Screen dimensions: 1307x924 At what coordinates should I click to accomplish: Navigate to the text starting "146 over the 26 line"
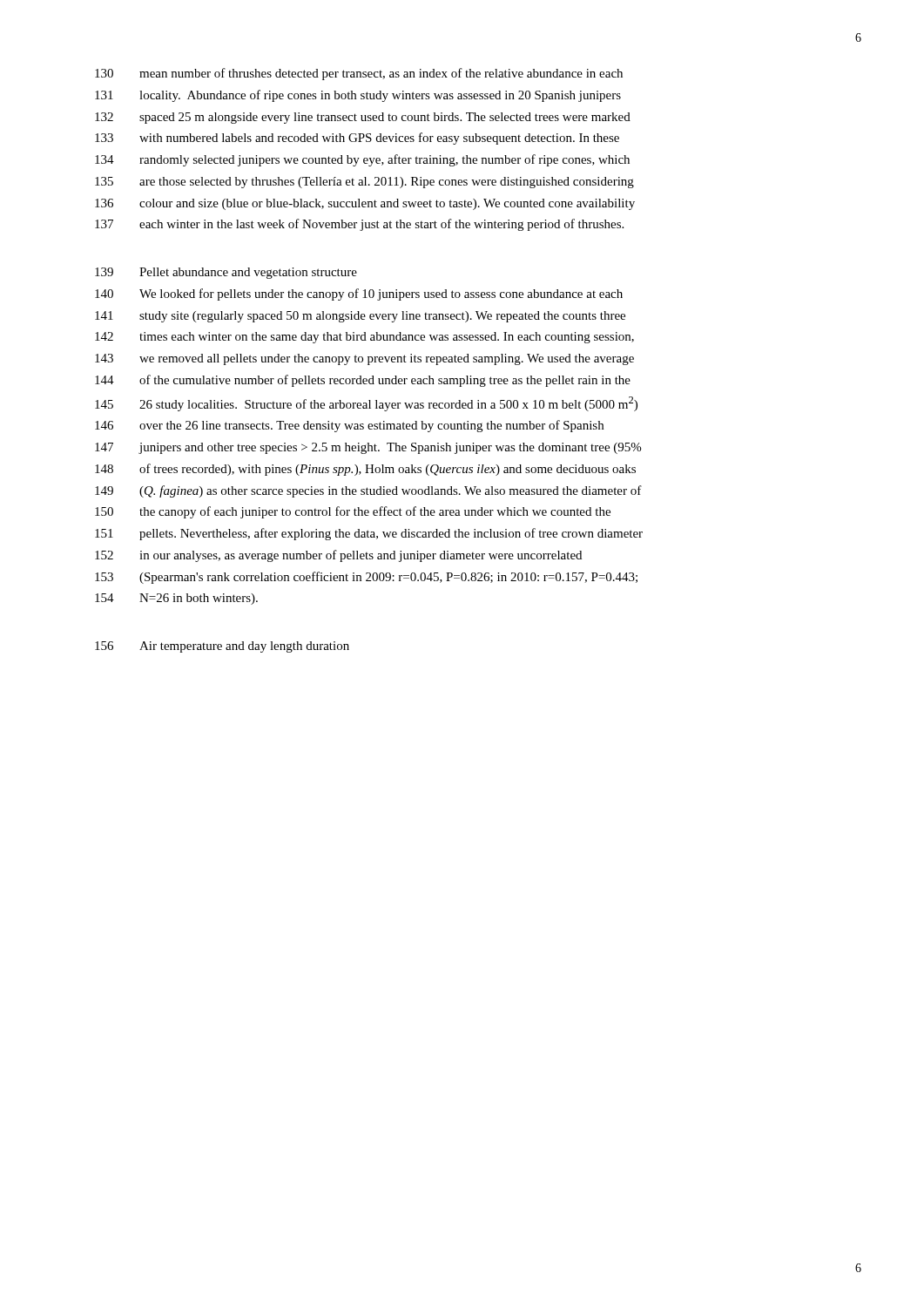462,426
